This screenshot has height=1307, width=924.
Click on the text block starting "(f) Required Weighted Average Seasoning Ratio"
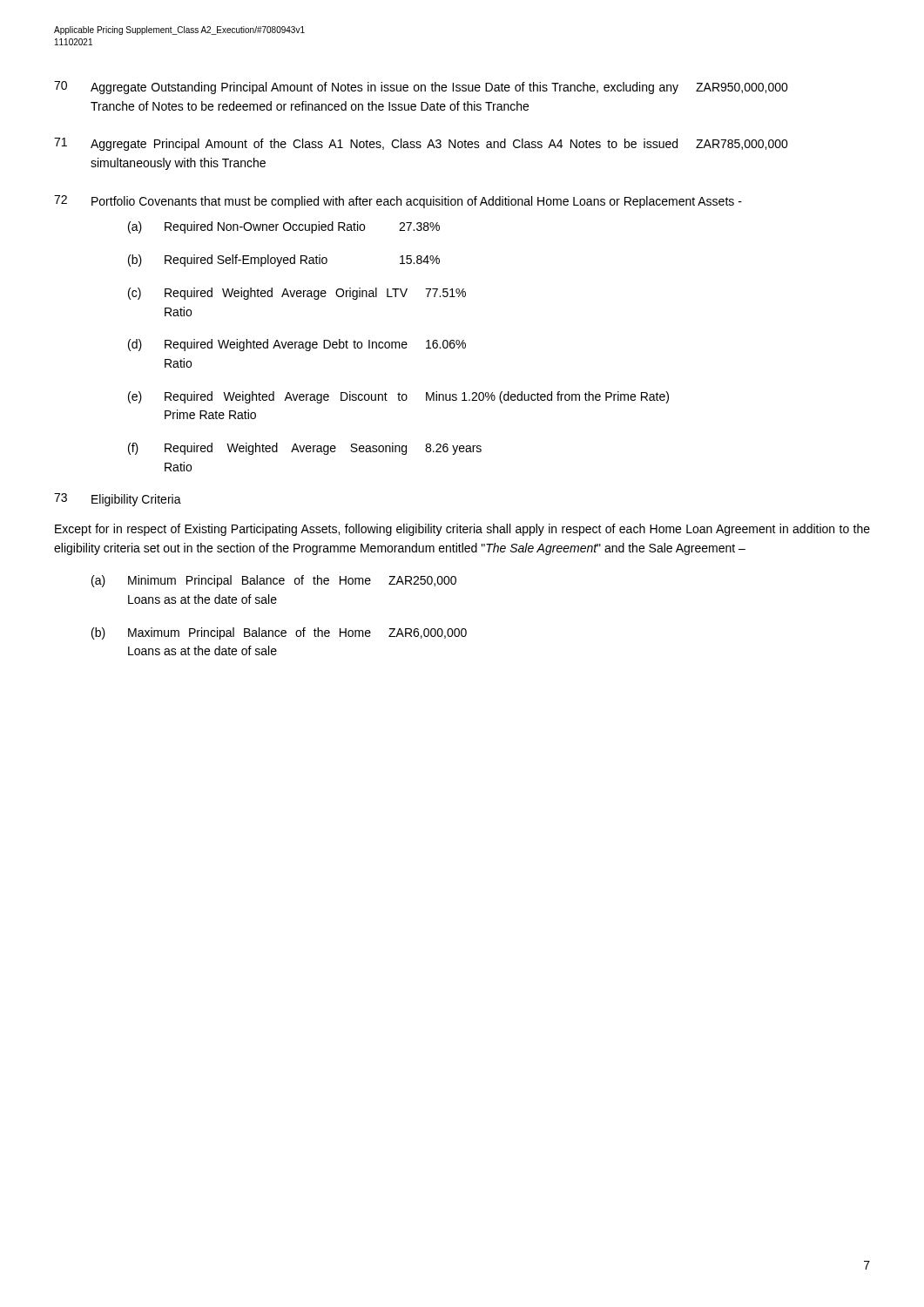click(x=305, y=458)
